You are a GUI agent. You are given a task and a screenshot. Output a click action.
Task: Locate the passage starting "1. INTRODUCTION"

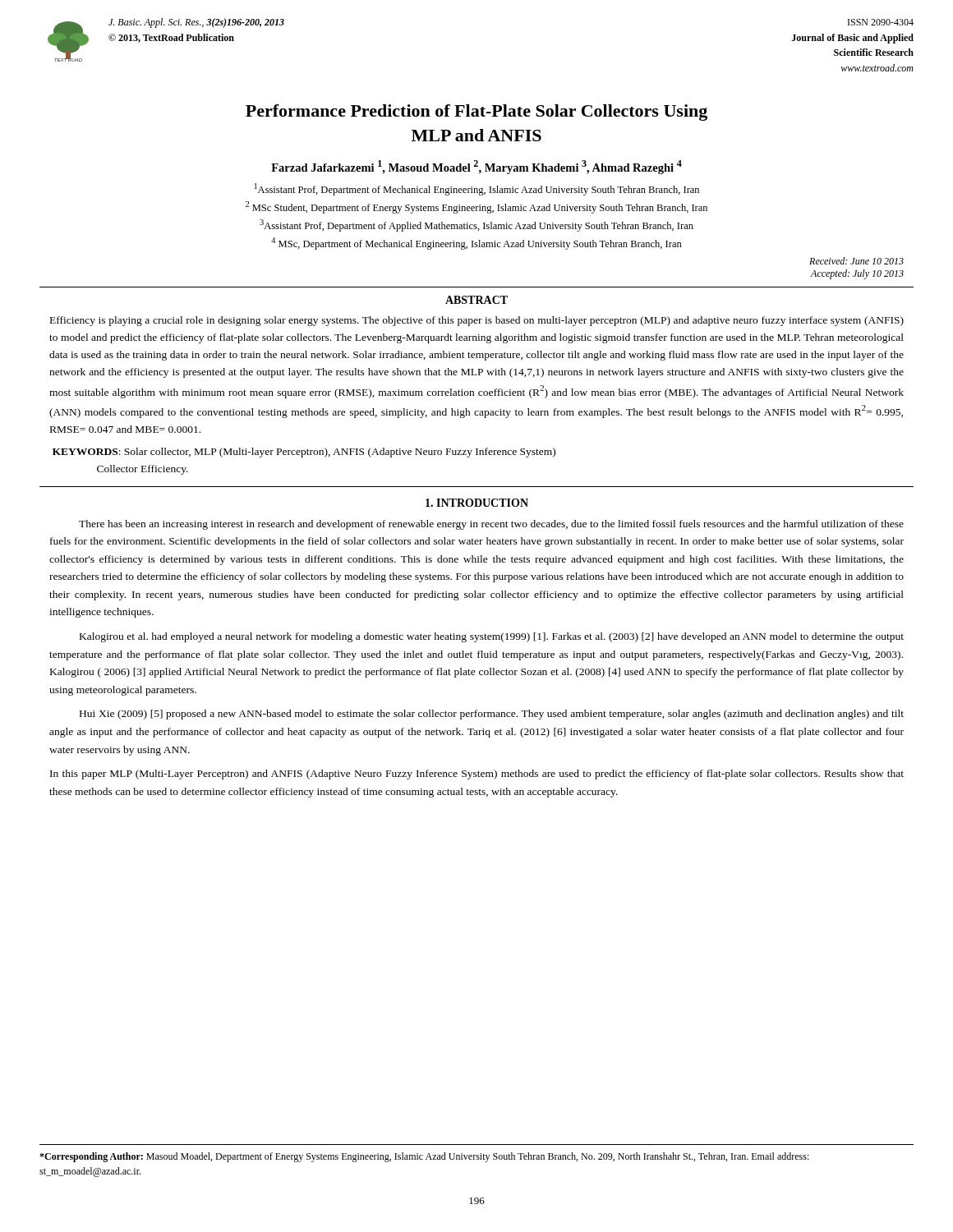[x=476, y=503]
